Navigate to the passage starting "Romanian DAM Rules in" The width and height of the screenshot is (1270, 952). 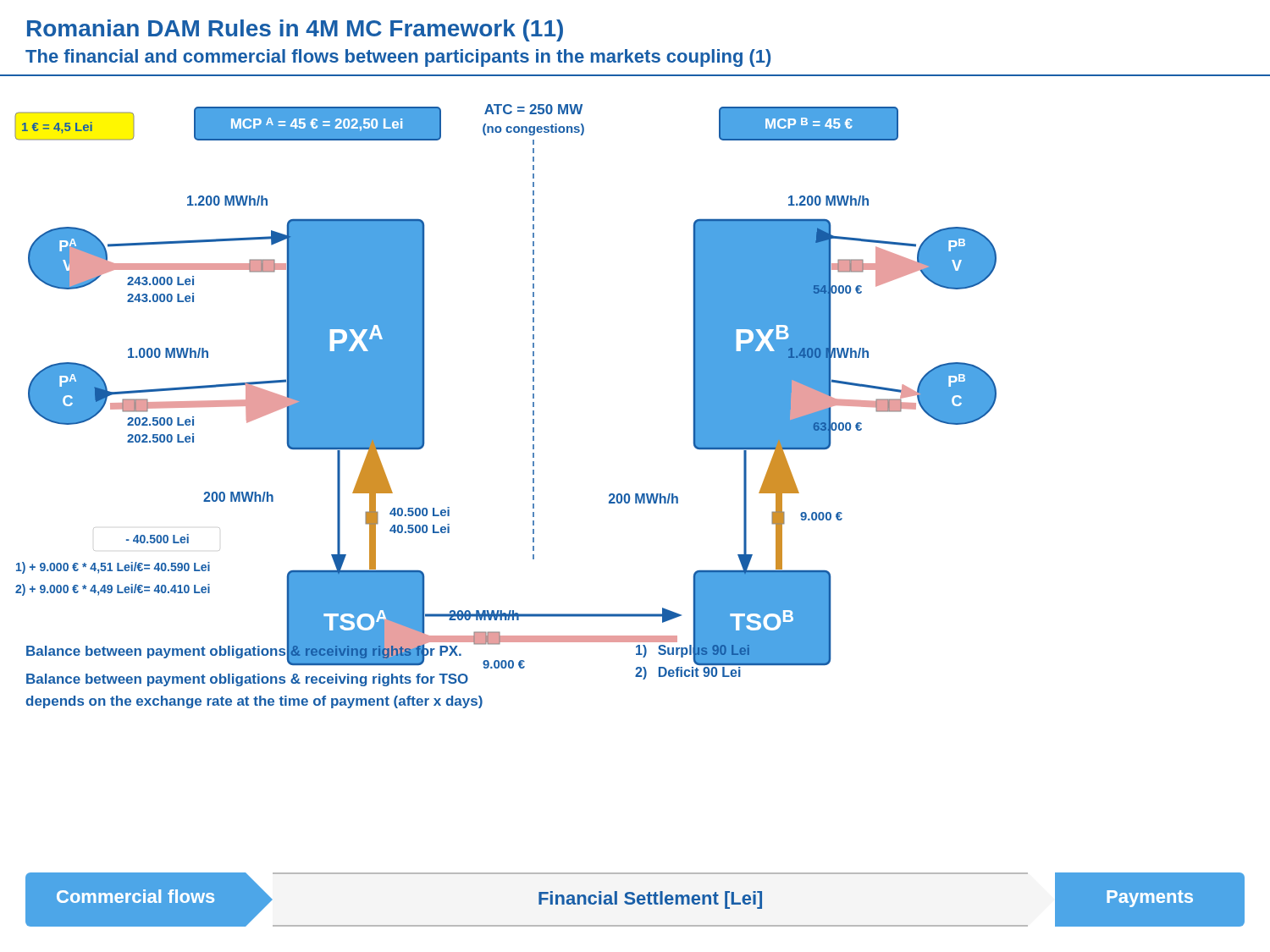[x=295, y=28]
